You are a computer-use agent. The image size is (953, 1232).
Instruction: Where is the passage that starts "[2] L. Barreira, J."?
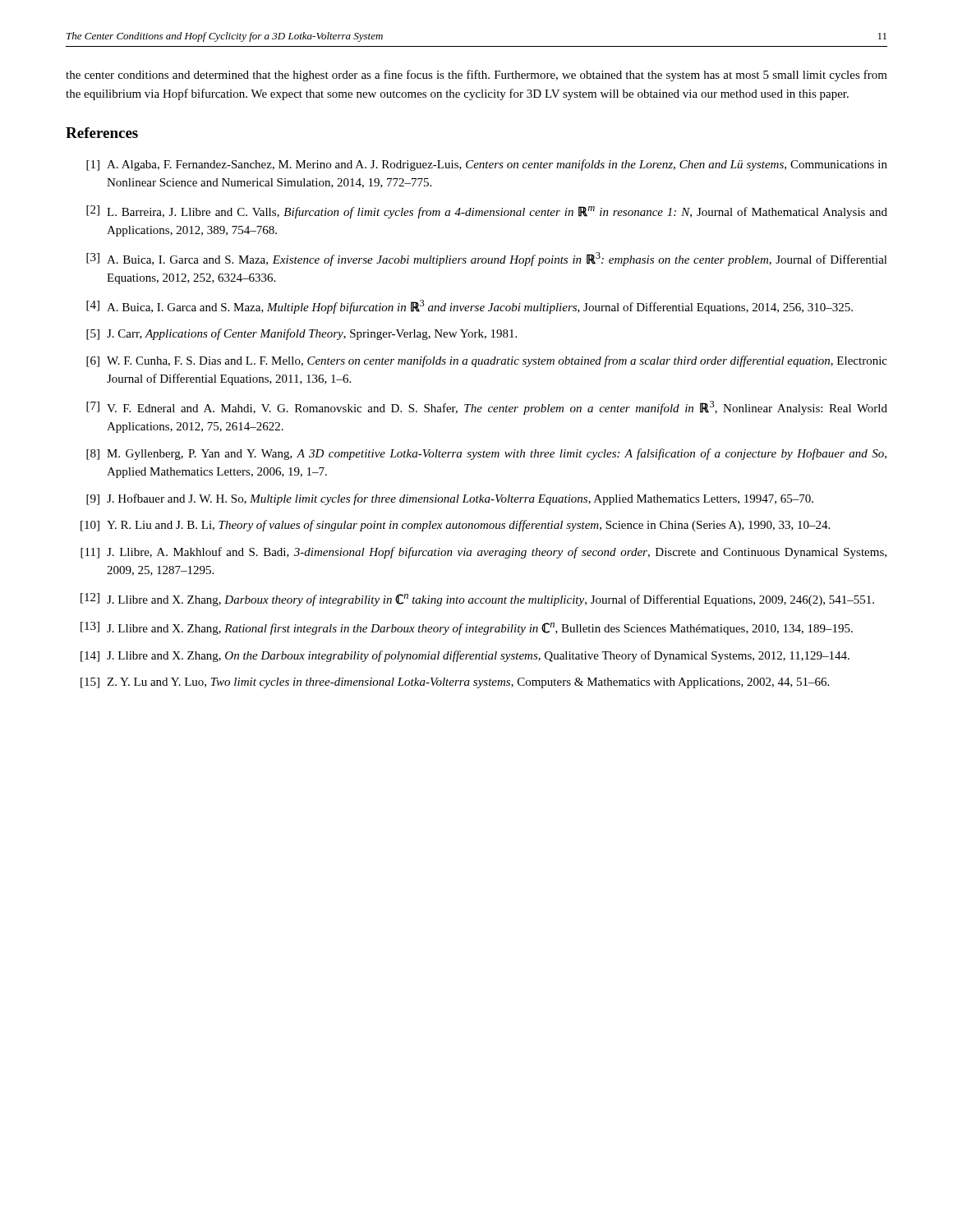(x=476, y=220)
